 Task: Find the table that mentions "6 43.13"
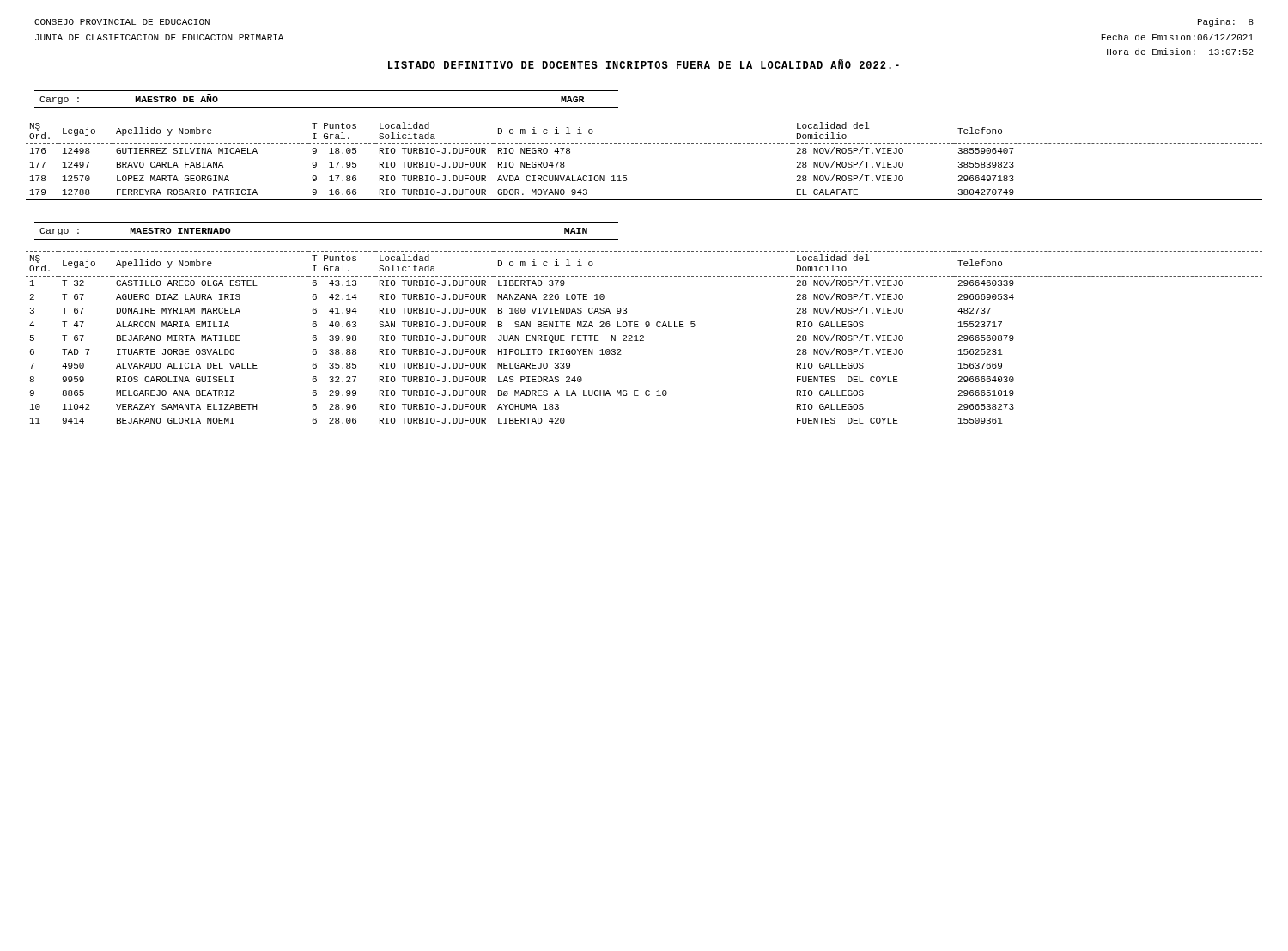coord(644,339)
